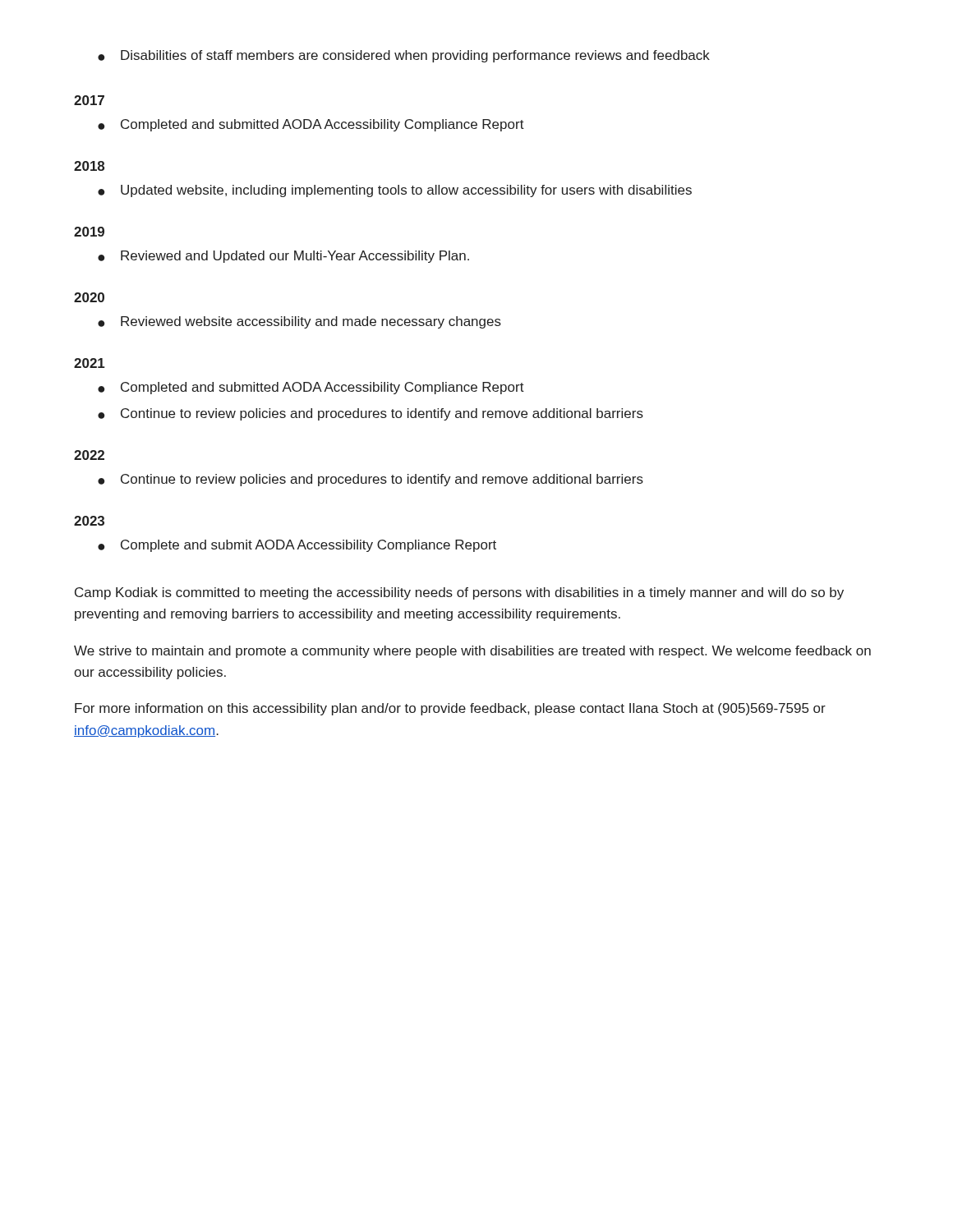Select the element starting "● Disabilities of staff members are"
Viewport: 953px width, 1232px height.
click(x=488, y=57)
